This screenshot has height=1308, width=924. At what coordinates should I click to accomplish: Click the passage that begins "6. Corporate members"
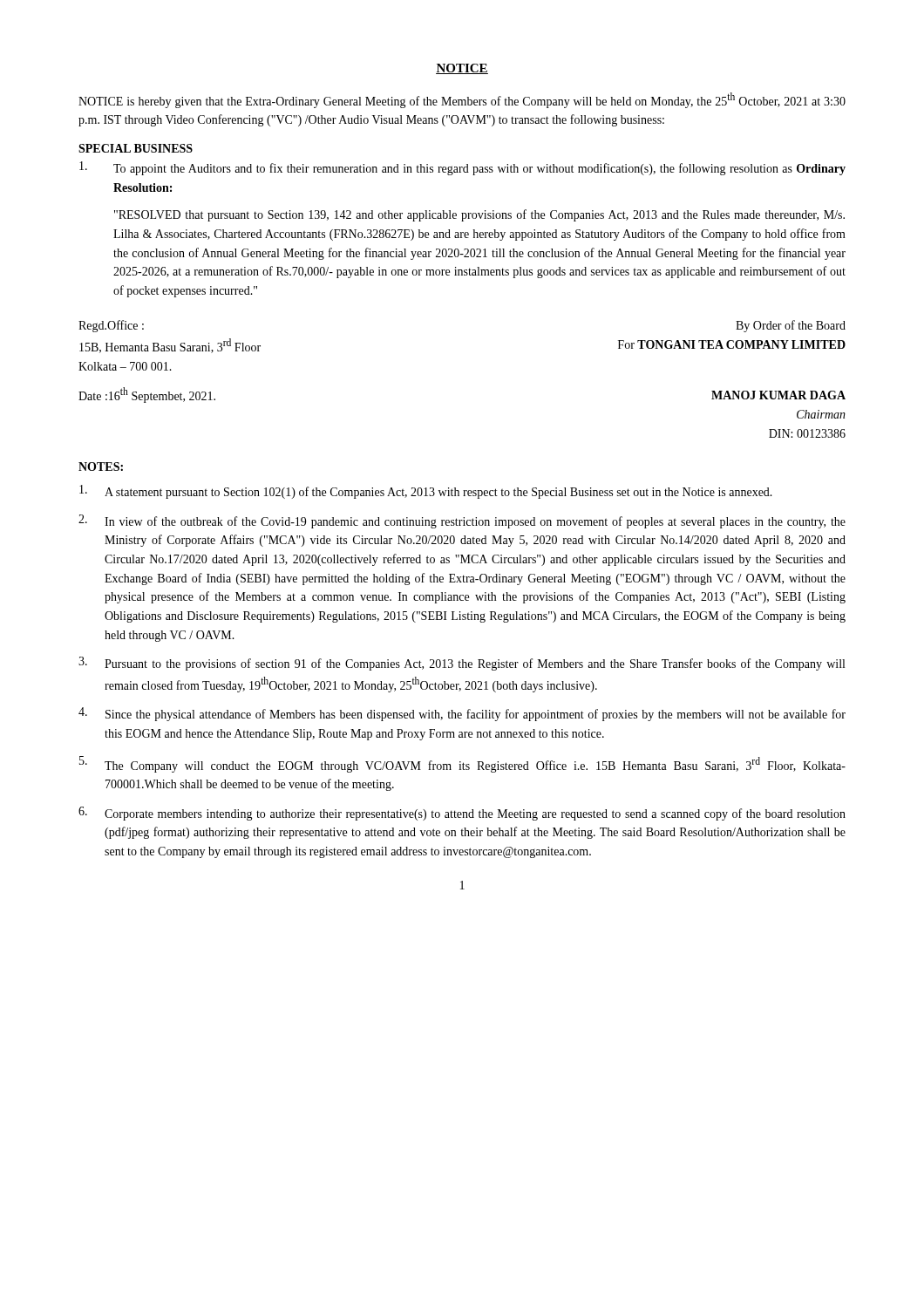point(462,833)
